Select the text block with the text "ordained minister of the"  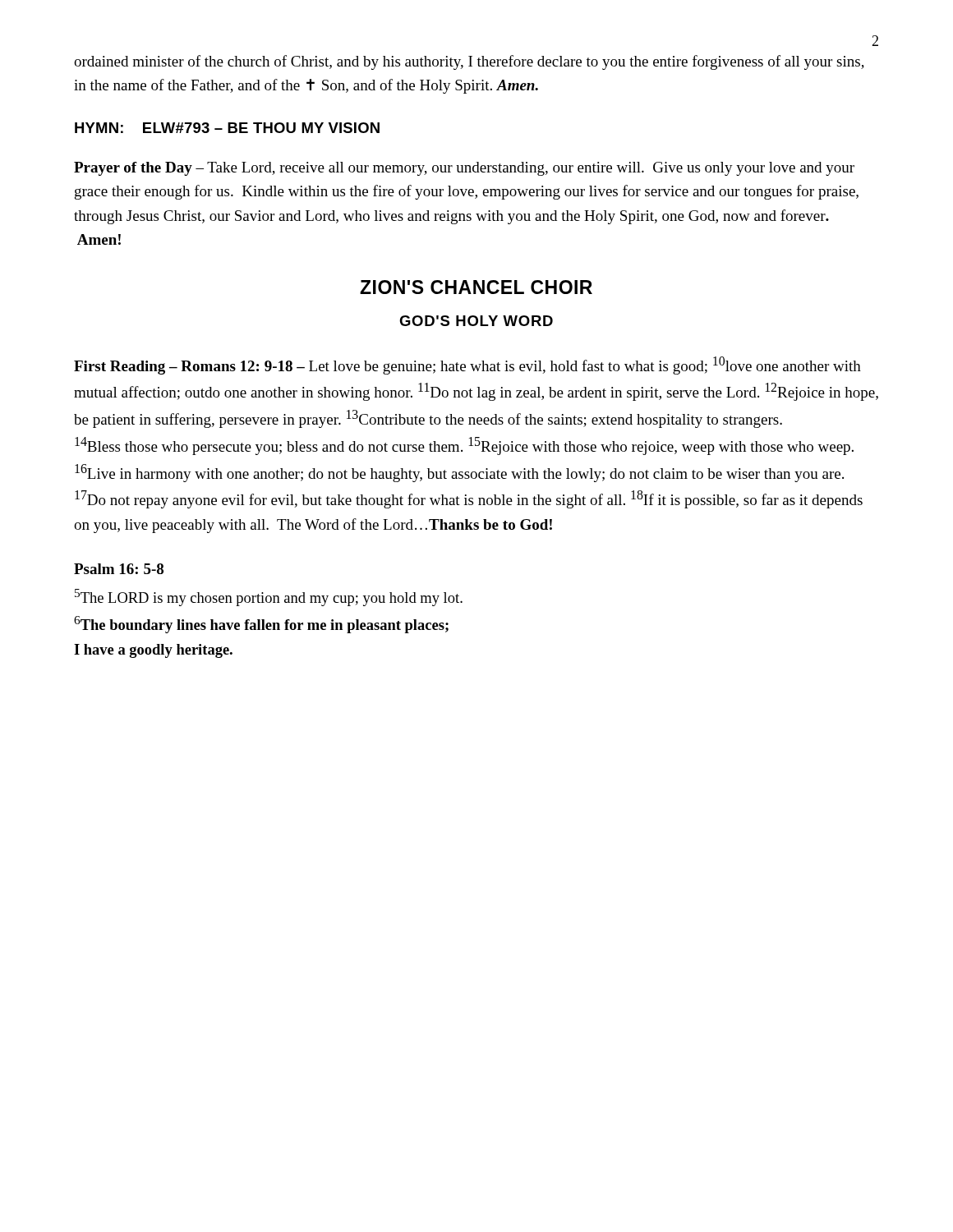coord(469,73)
